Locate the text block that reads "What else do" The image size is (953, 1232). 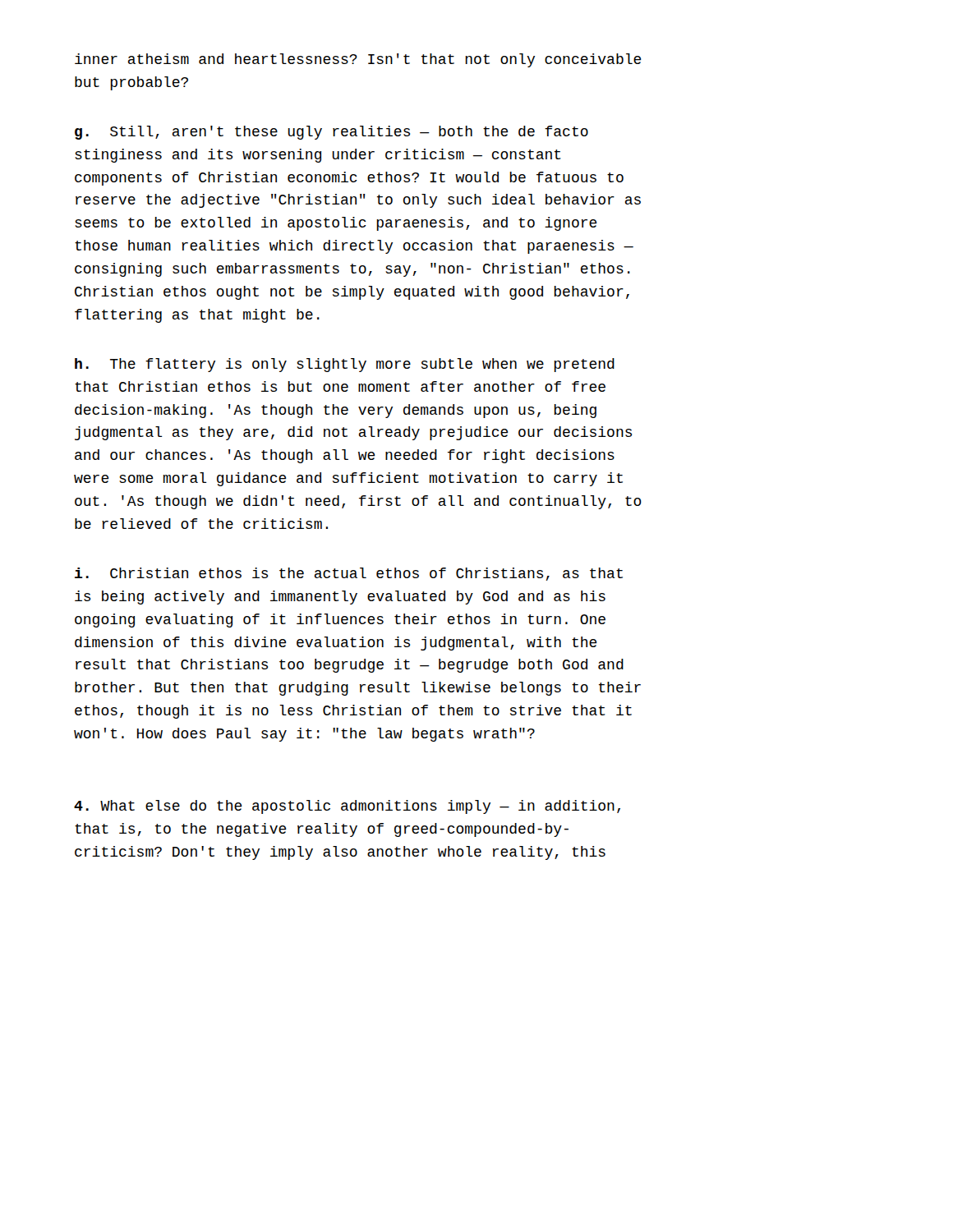pyautogui.click(x=349, y=830)
